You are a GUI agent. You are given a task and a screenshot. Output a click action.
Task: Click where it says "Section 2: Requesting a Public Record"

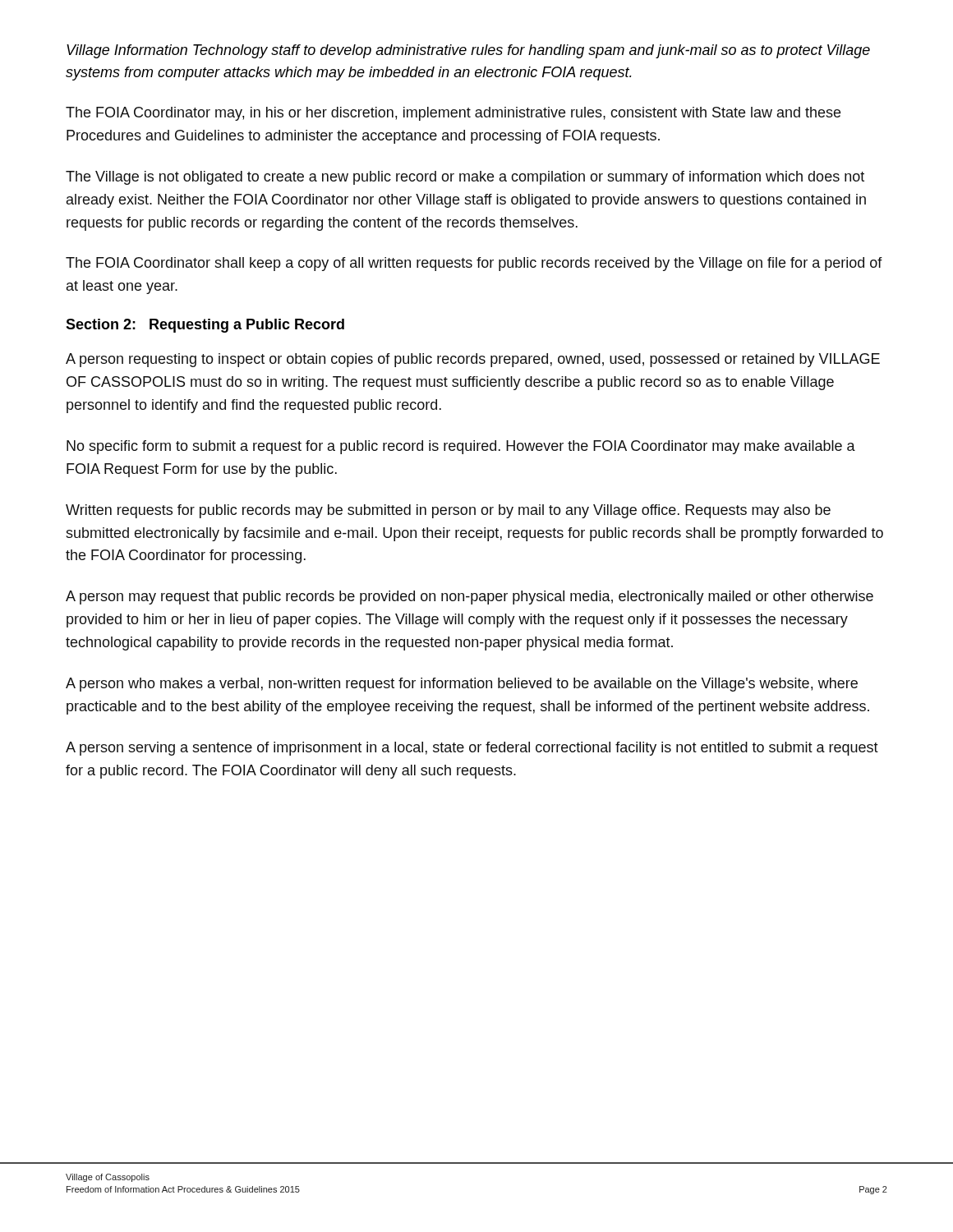[x=205, y=325]
